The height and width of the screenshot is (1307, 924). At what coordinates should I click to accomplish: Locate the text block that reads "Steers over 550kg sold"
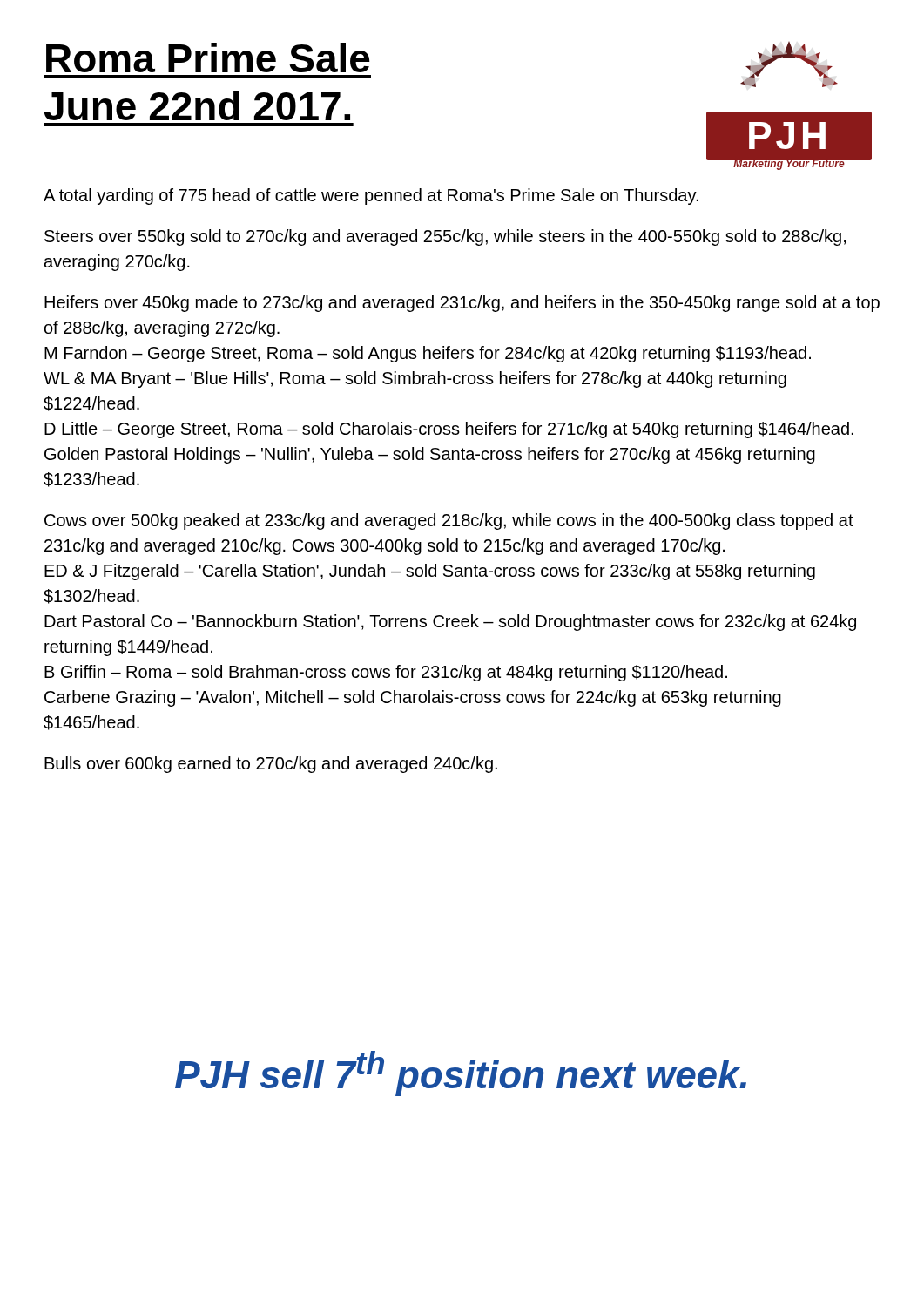445,249
